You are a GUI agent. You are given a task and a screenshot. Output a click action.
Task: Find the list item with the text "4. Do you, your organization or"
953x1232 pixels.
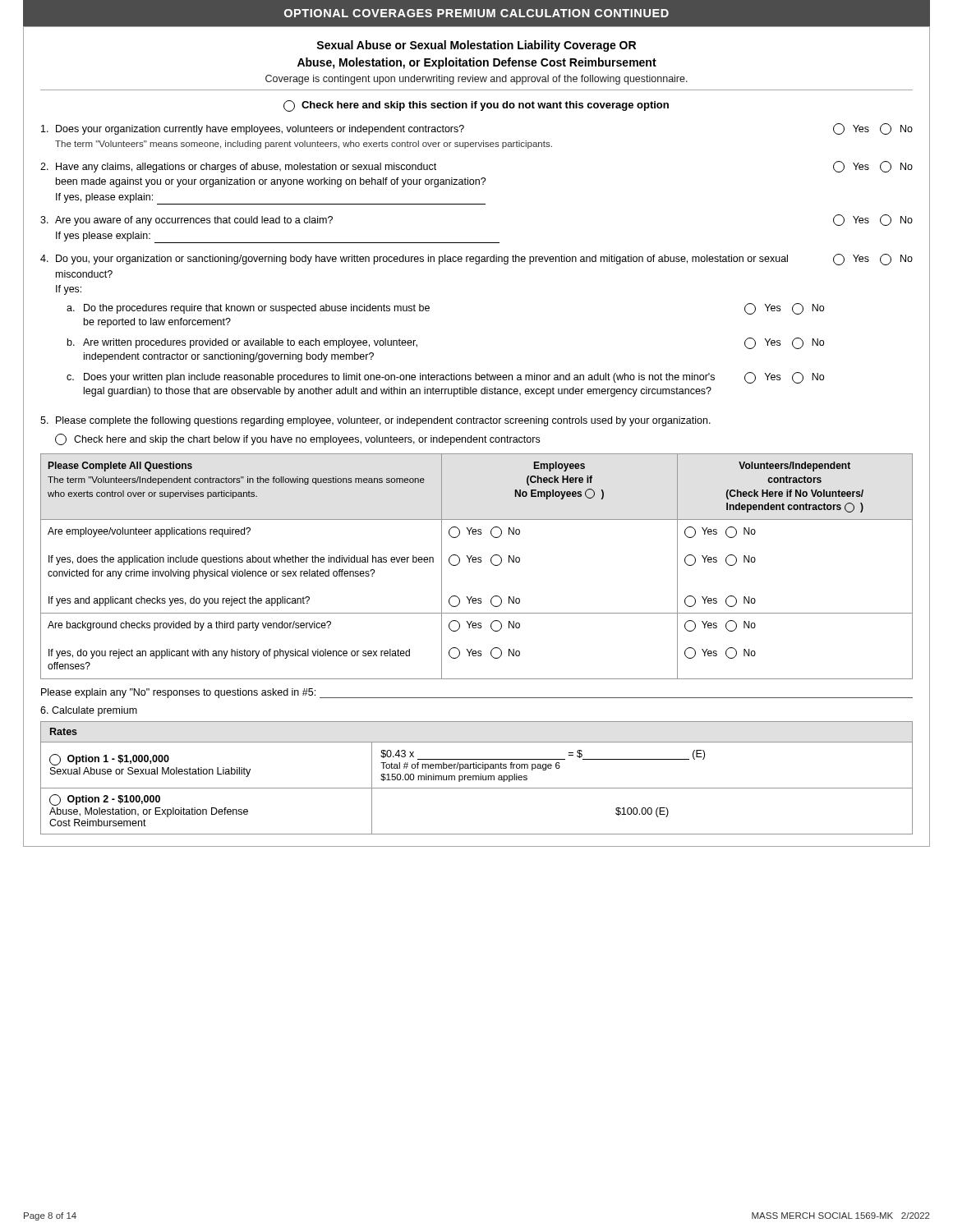[476, 260]
